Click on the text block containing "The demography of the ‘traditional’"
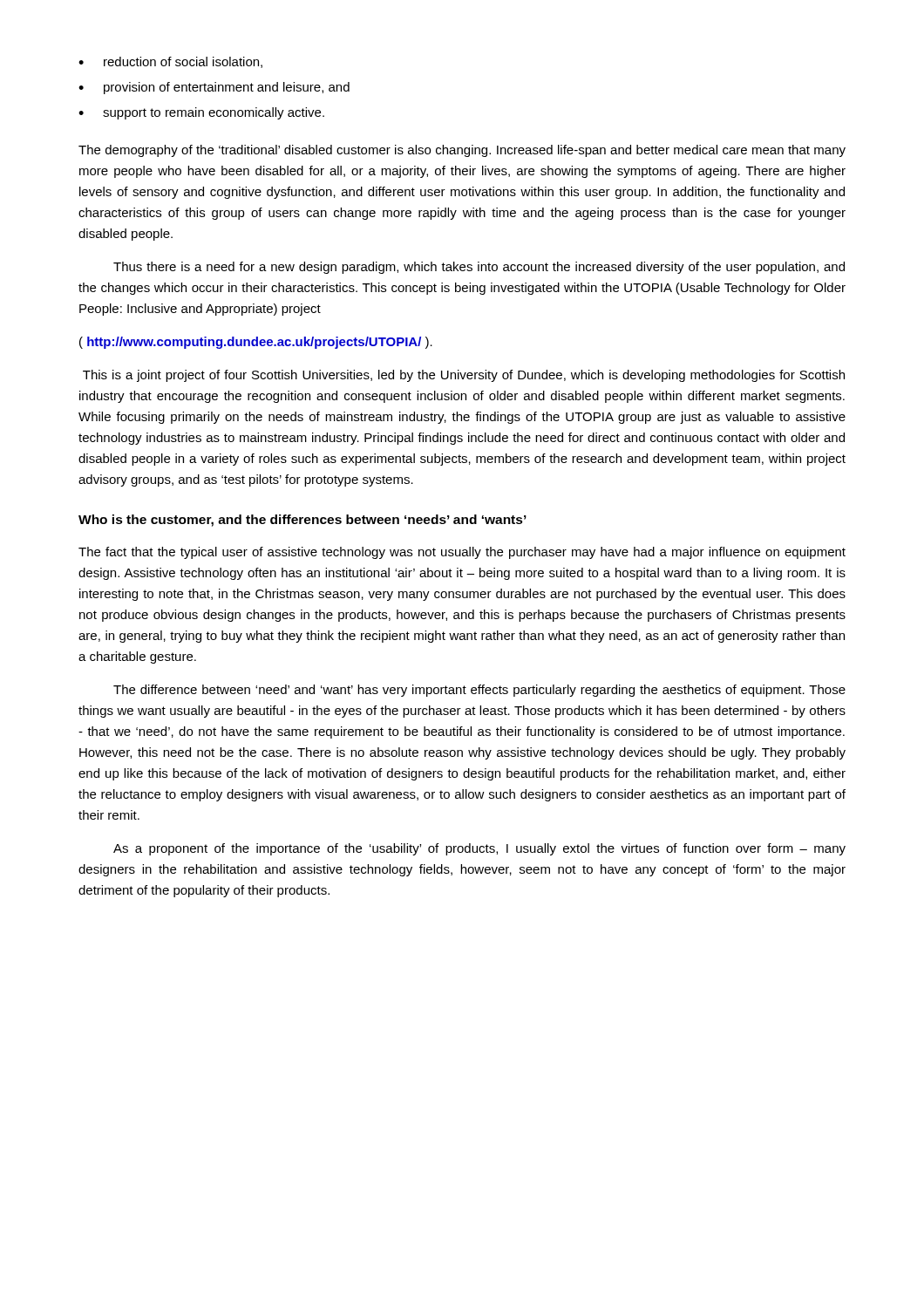 462,191
